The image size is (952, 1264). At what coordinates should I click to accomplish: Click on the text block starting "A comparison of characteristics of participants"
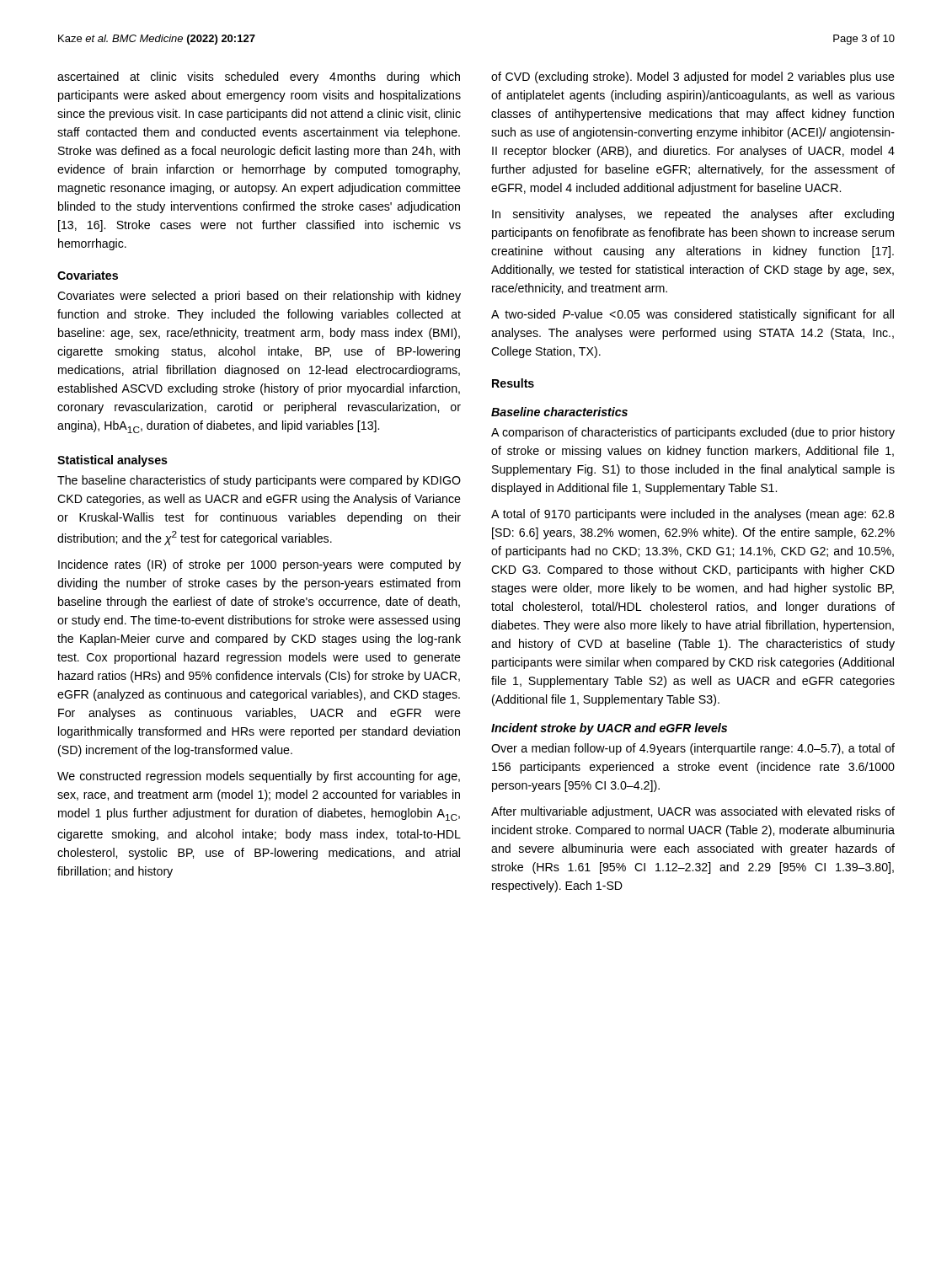[x=693, y=460]
